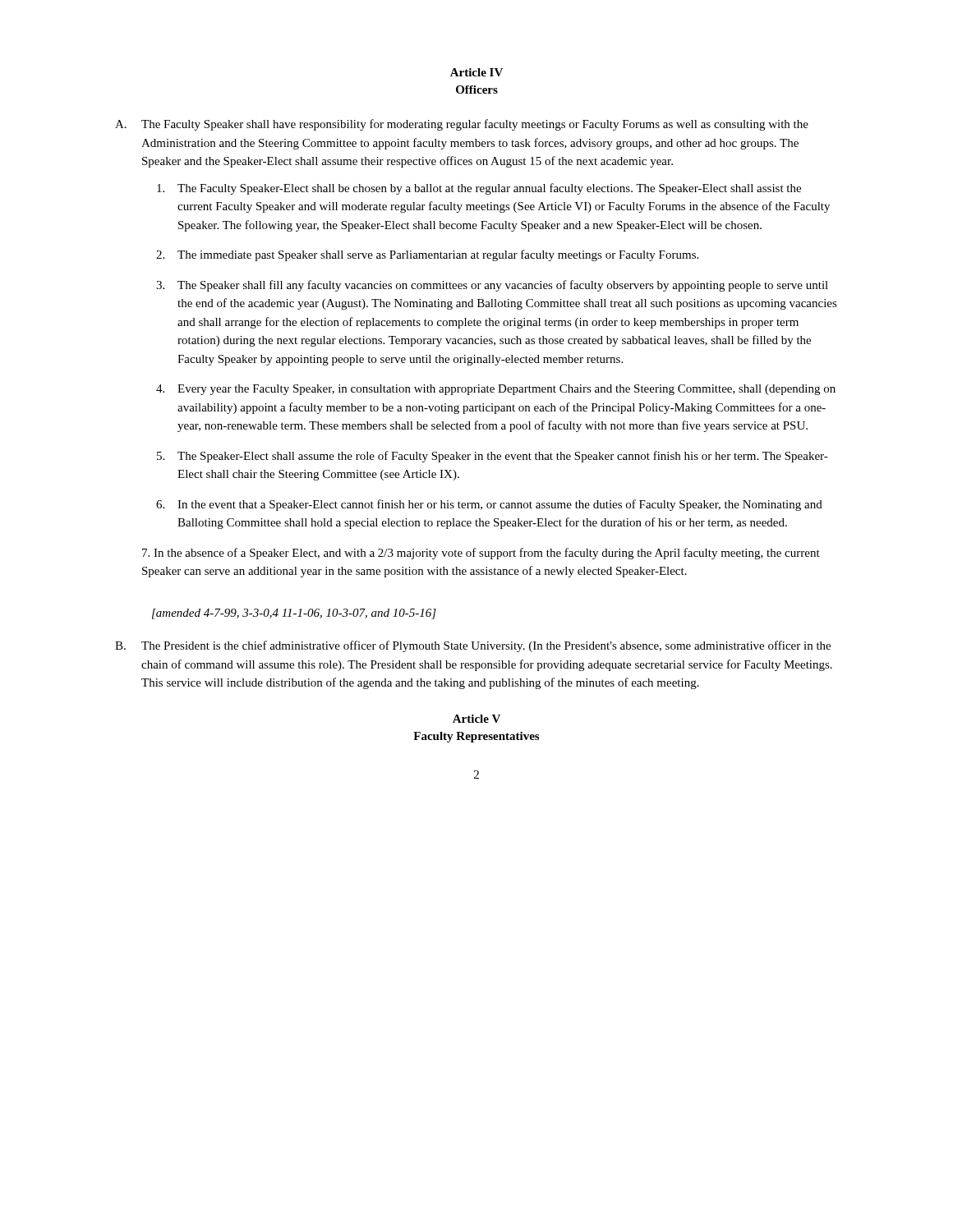Point to the block starting "Article V"
This screenshot has height=1232, width=953.
click(476, 718)
